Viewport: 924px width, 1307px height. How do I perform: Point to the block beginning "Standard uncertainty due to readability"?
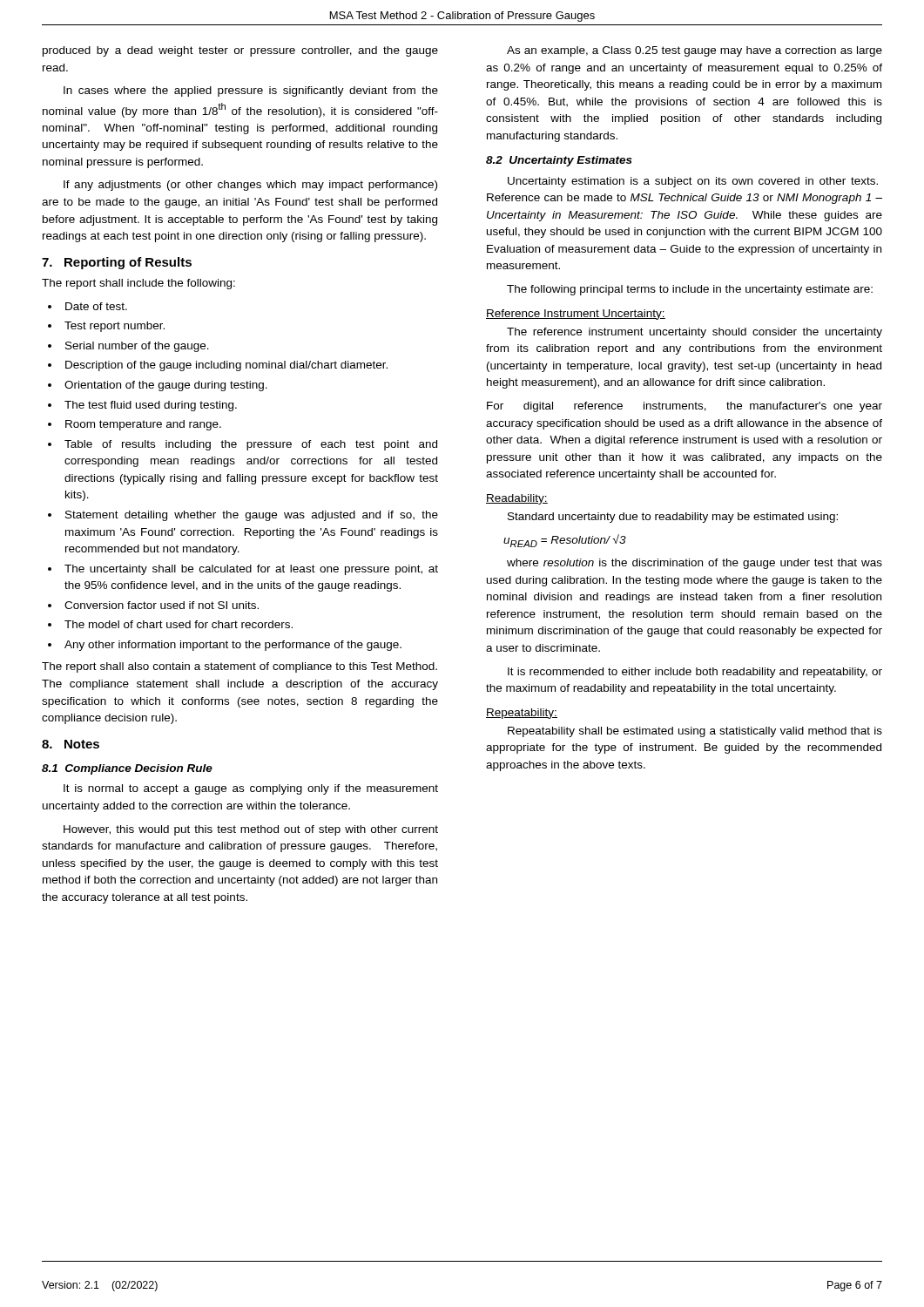[x=673, y=516]
